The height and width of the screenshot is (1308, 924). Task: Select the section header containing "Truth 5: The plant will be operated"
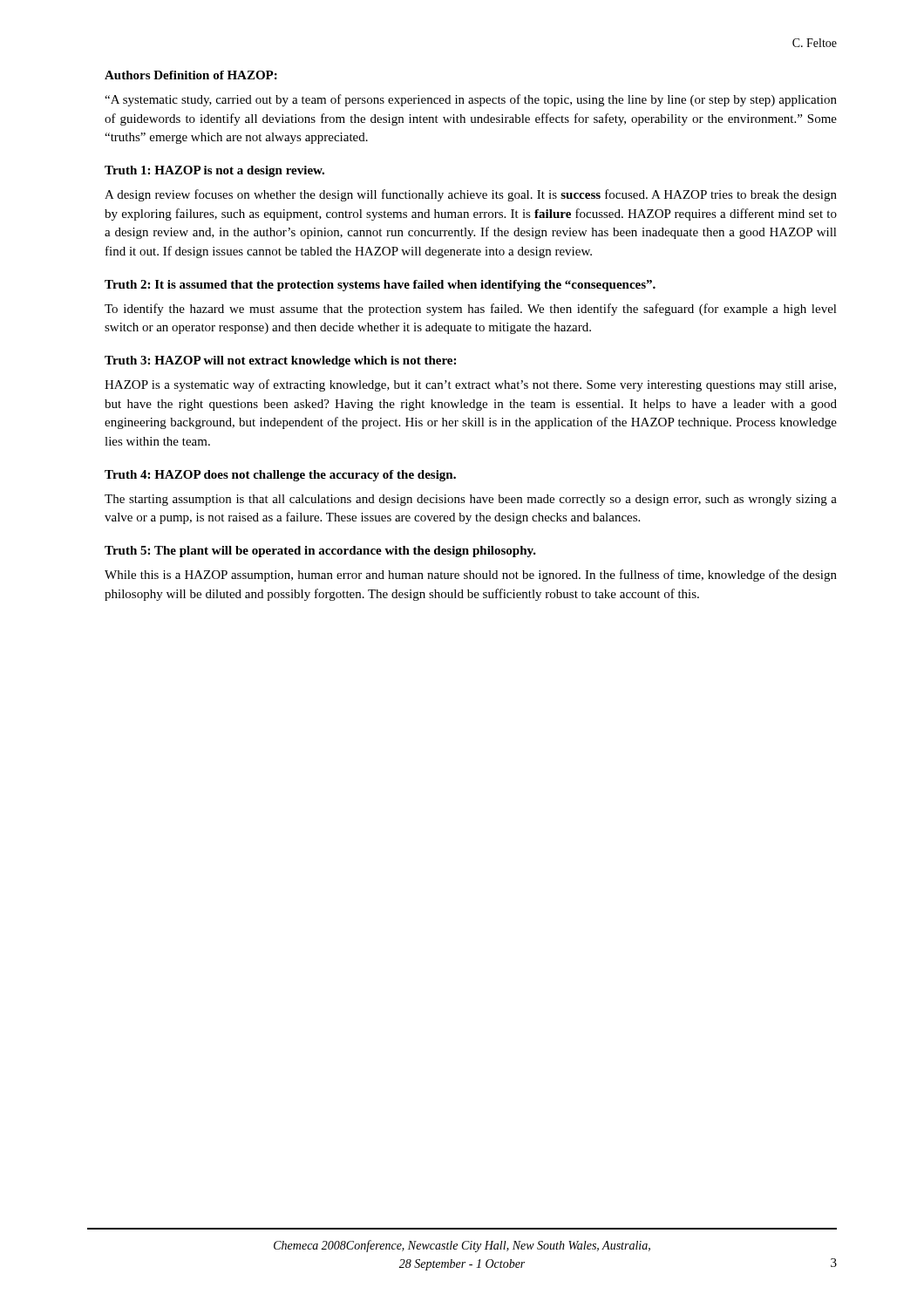(320, 550)
